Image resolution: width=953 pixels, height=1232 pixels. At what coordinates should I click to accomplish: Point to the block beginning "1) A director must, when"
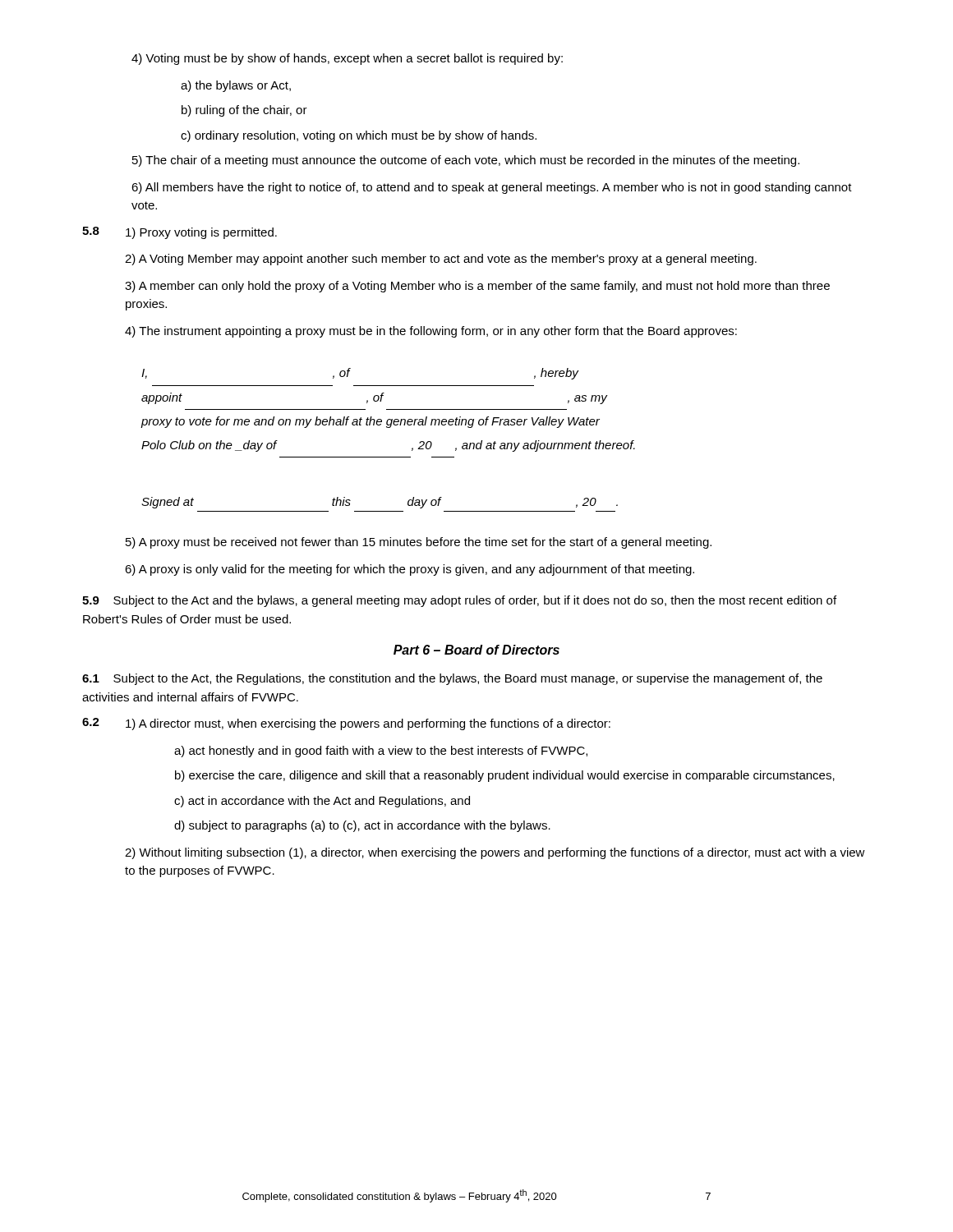pos(368,723)
